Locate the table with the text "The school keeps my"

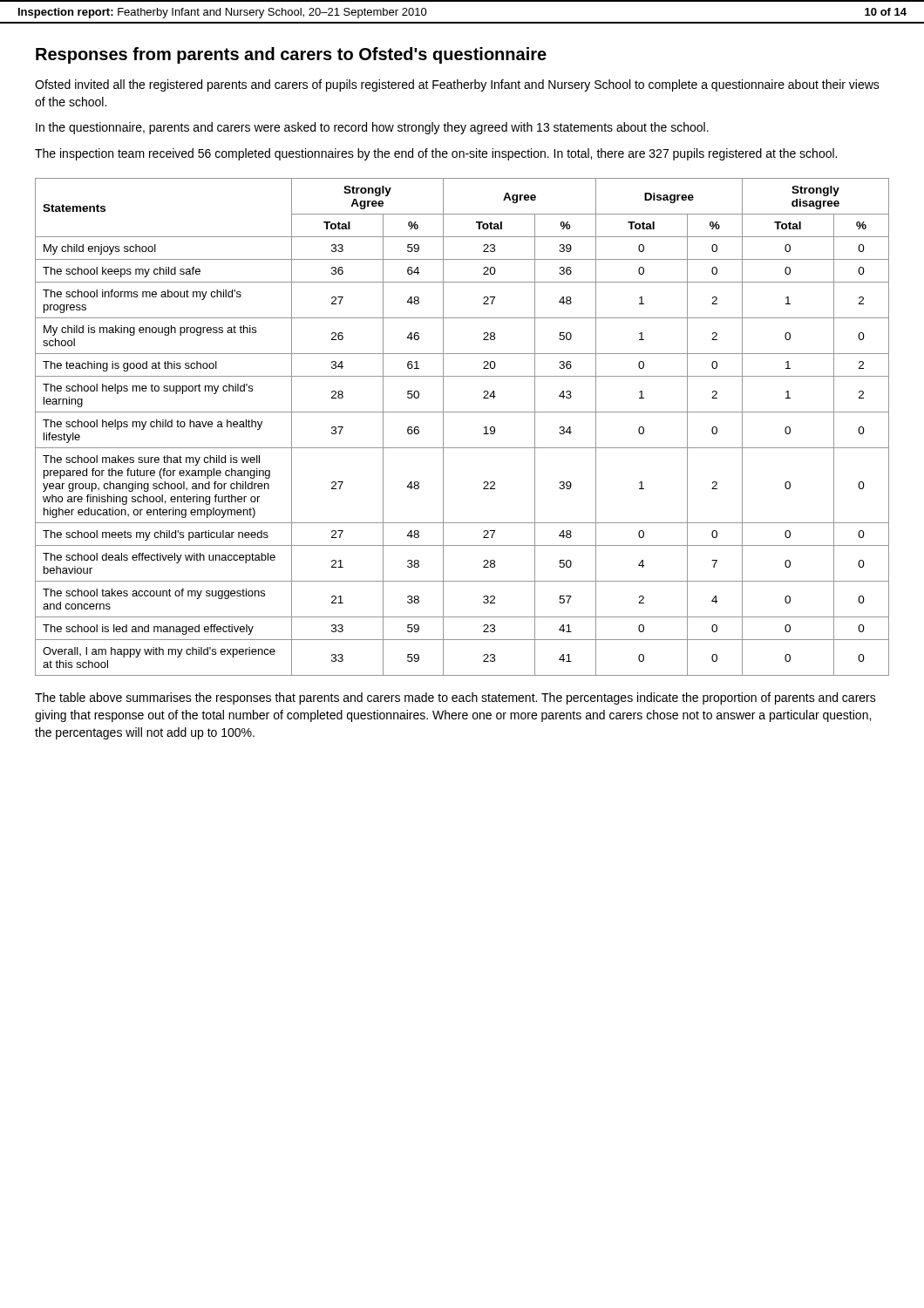[462, 427]
